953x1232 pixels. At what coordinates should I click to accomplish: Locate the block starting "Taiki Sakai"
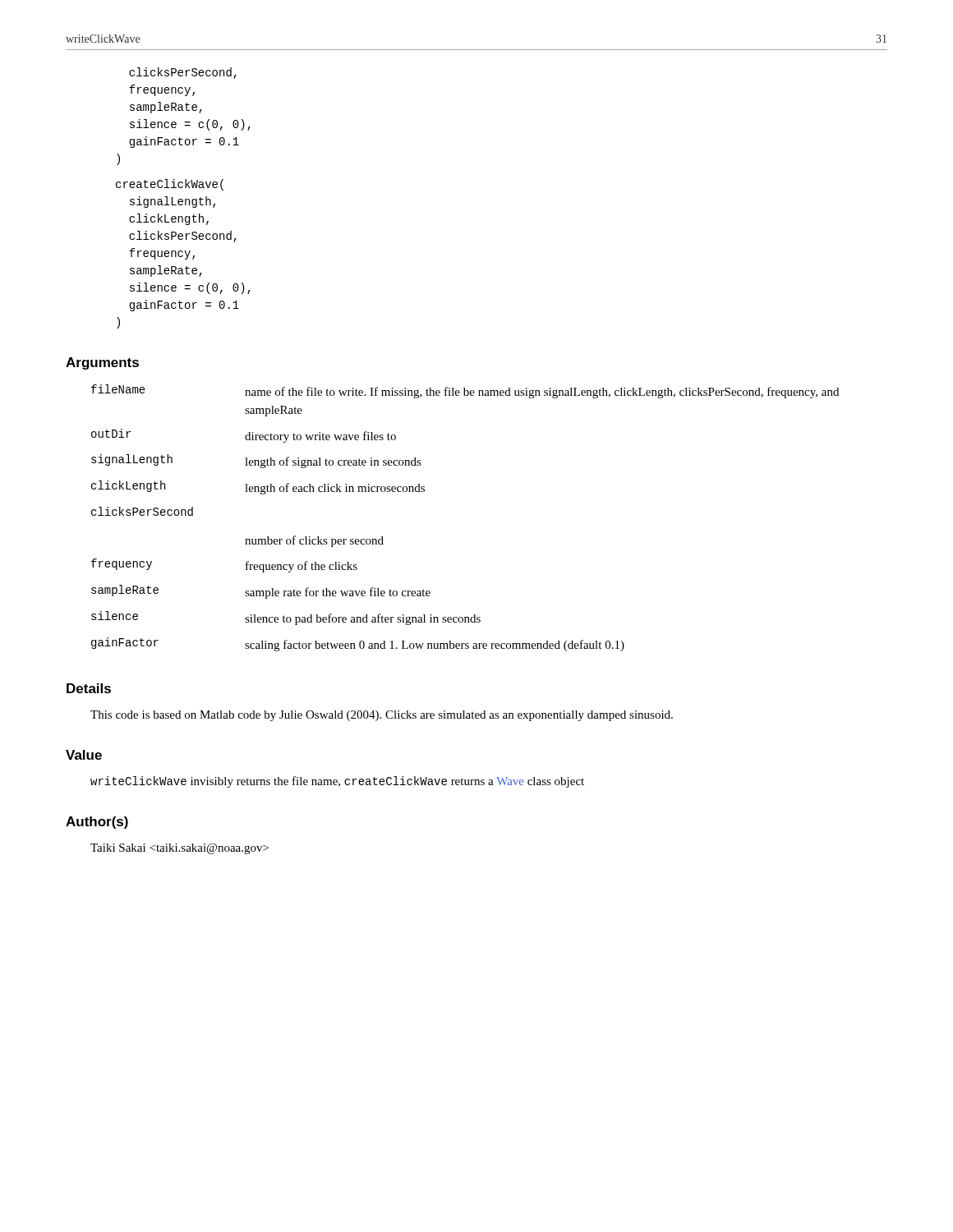click(180, 847)
